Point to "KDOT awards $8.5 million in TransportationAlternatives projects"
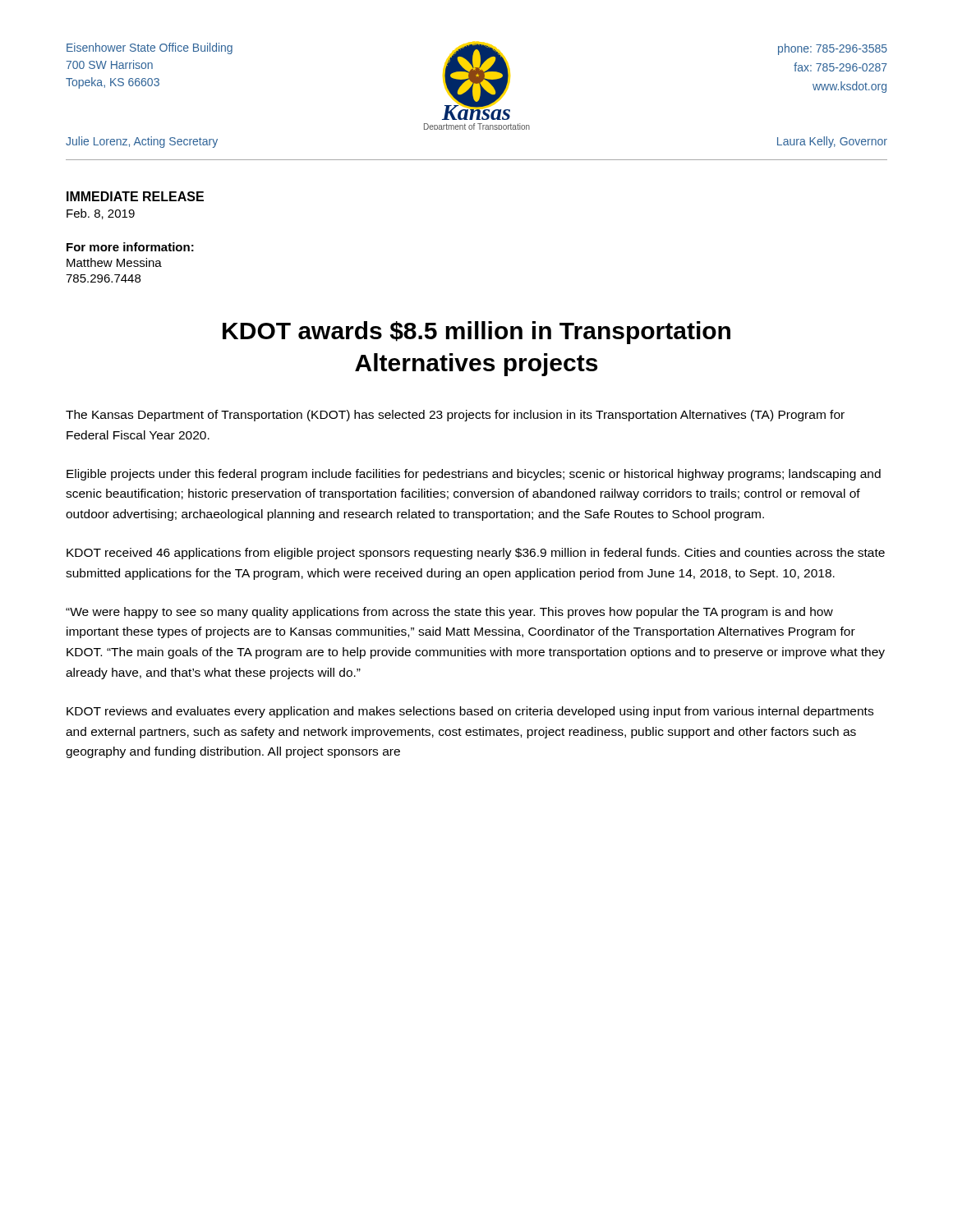Viewport: 953px width, 1232px height. click(476, 347)
